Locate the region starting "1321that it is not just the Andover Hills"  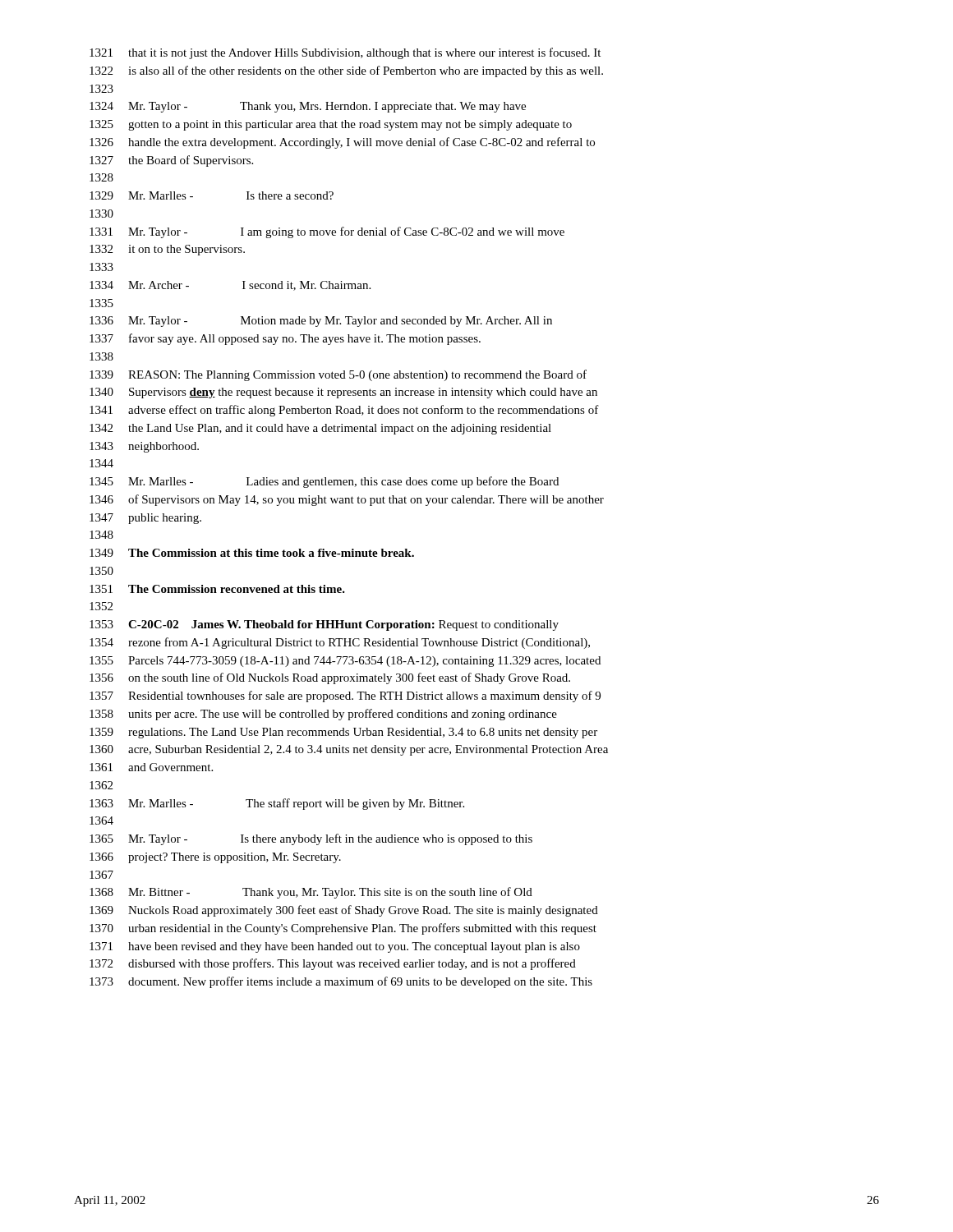point(476,71)
